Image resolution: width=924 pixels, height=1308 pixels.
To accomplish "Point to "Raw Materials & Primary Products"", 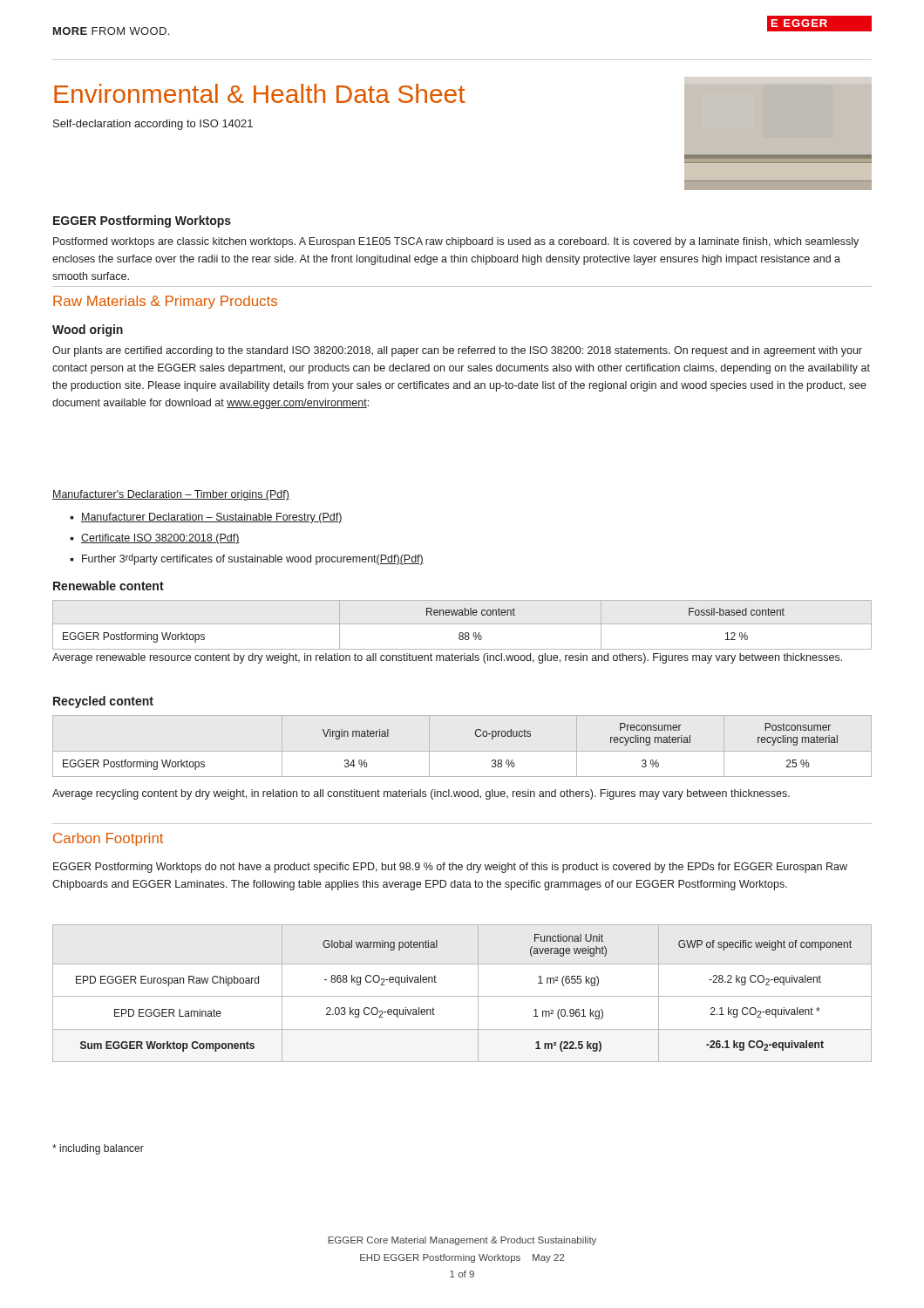I will pyautogui.click(x=165, y=302).
